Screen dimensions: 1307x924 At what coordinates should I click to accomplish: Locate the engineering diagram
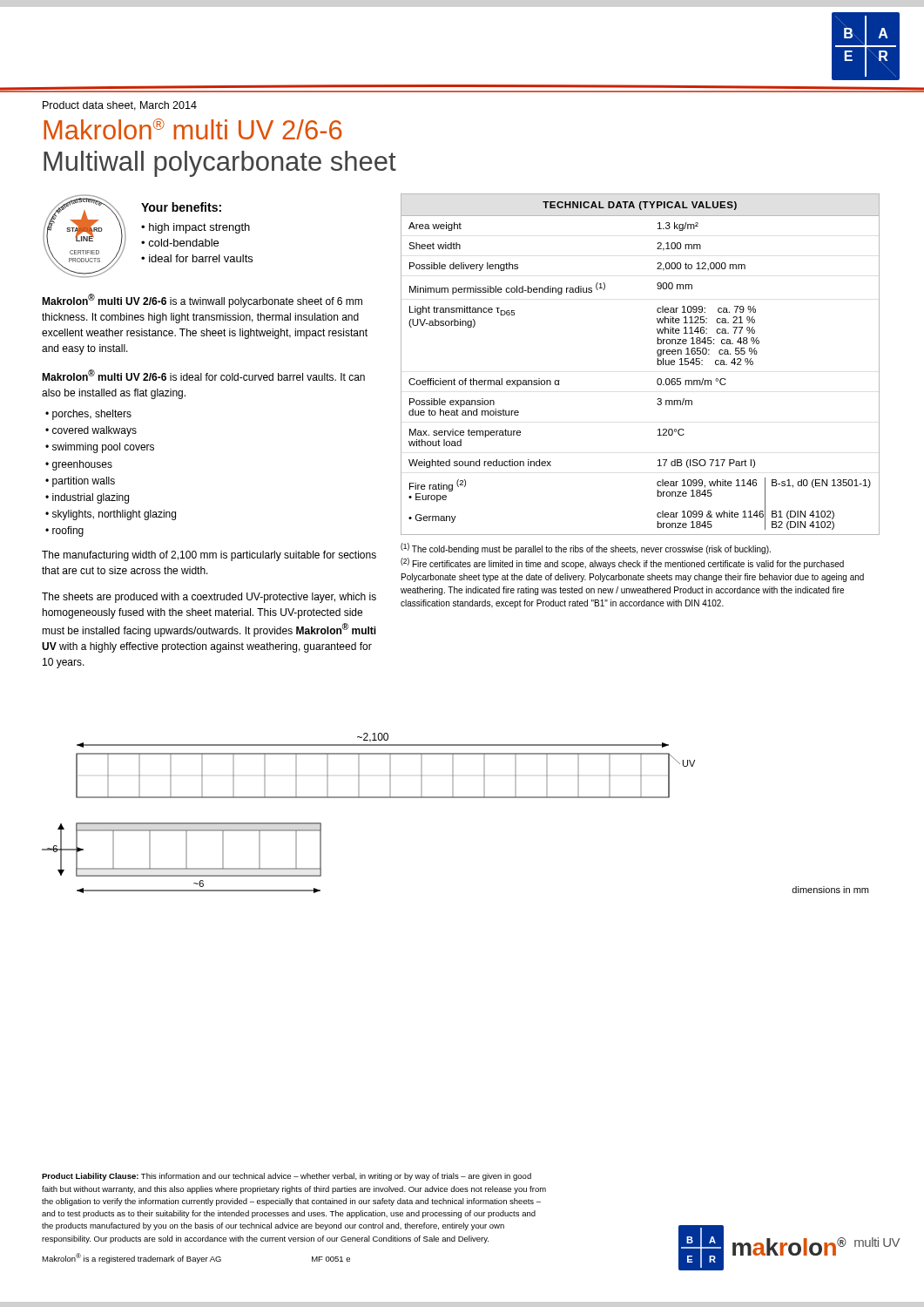click(x=460, y=812)
